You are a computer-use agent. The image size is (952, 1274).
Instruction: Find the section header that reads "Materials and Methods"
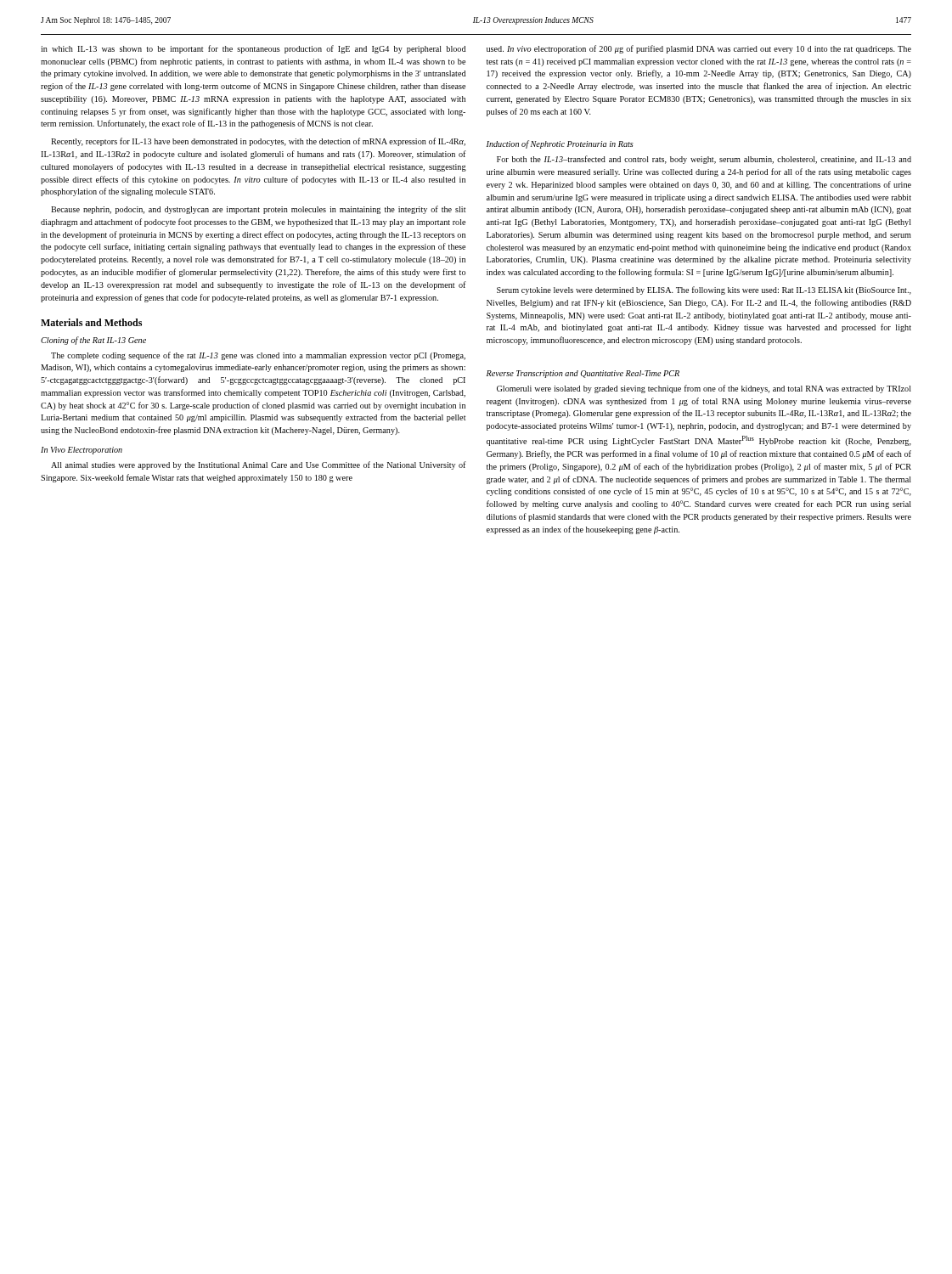91,323
